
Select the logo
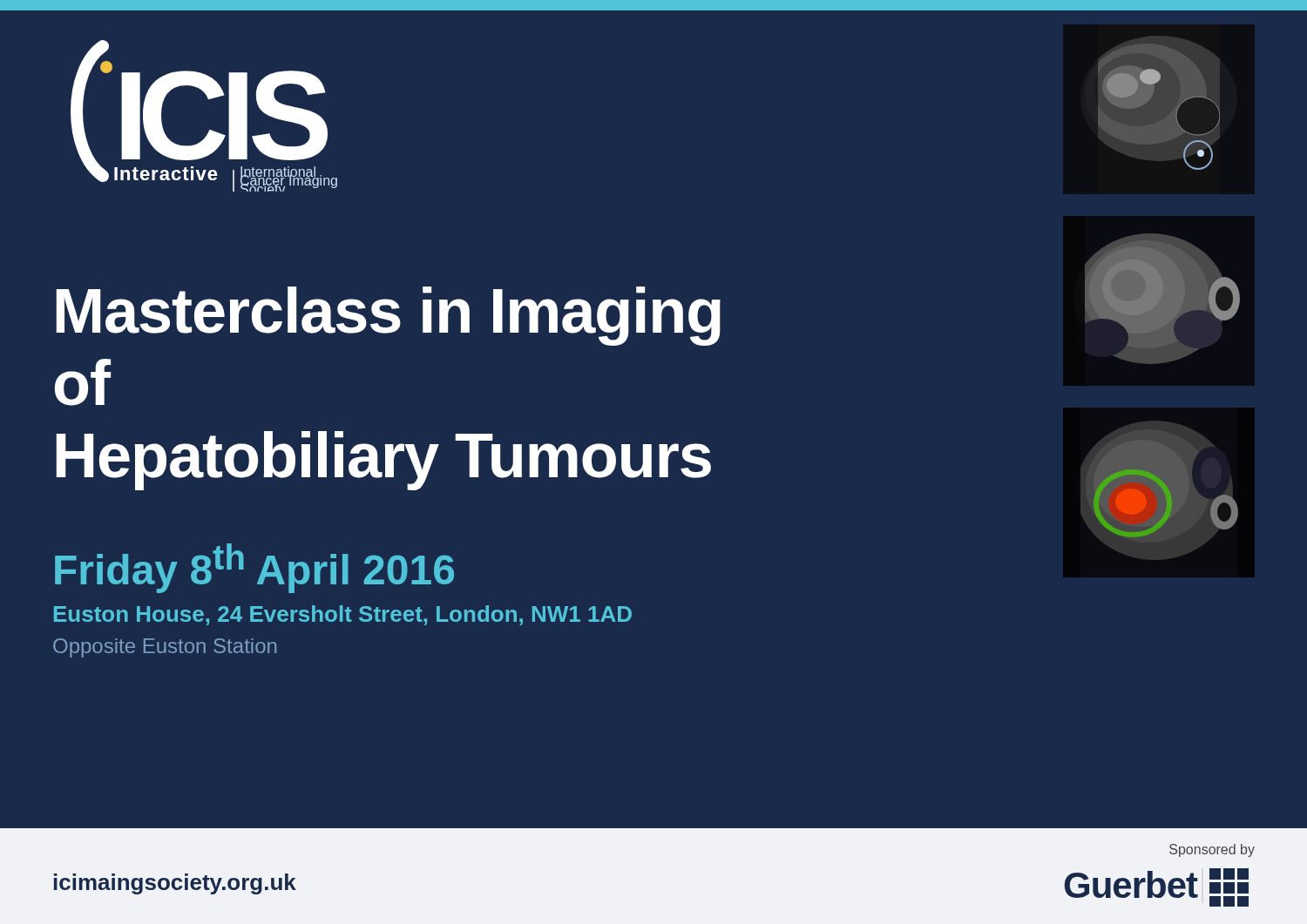(x=1159, y=884)
